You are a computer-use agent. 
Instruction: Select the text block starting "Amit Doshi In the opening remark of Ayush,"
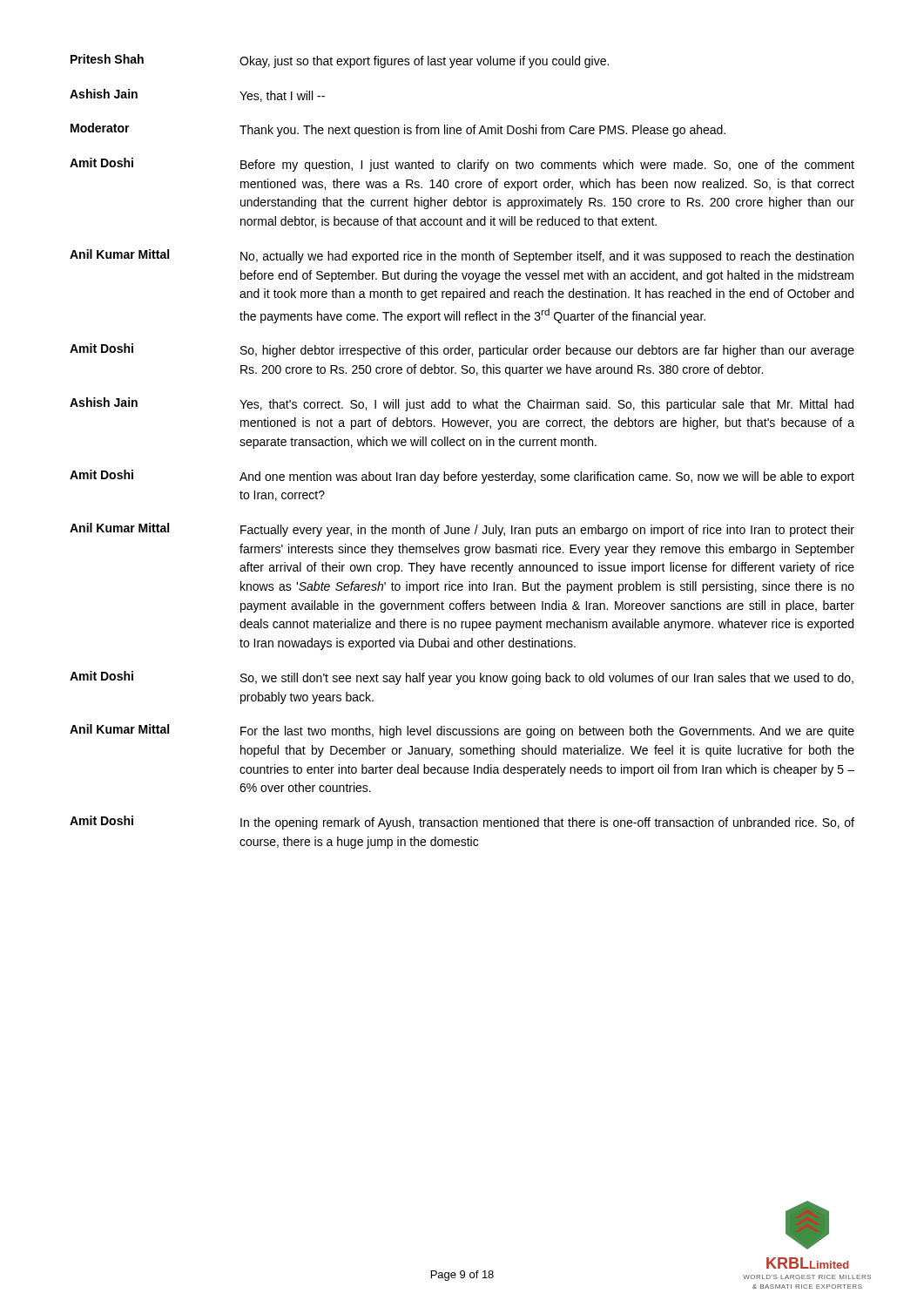[462, 833]
